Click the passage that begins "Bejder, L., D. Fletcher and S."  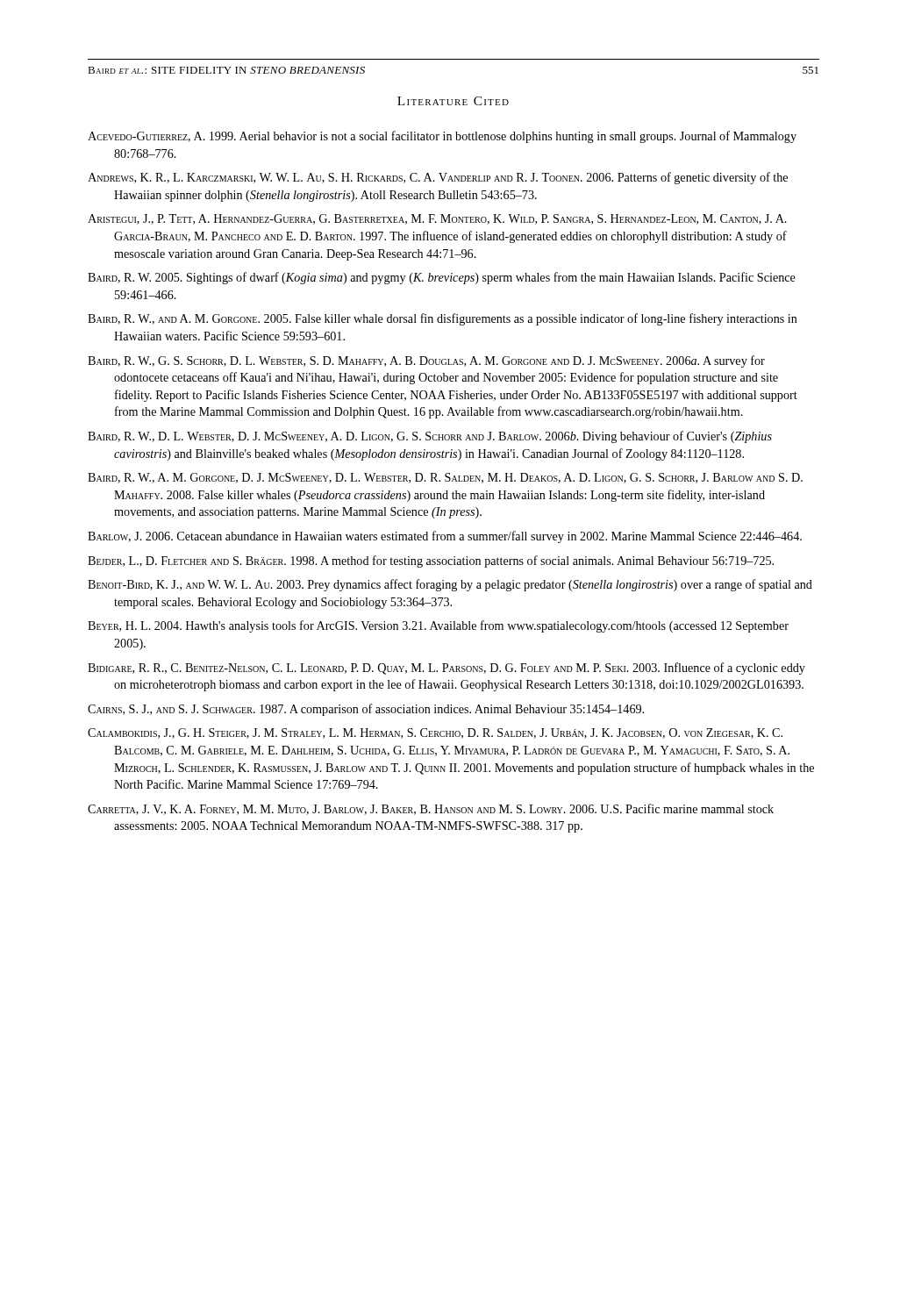click(x=454, y=561)
